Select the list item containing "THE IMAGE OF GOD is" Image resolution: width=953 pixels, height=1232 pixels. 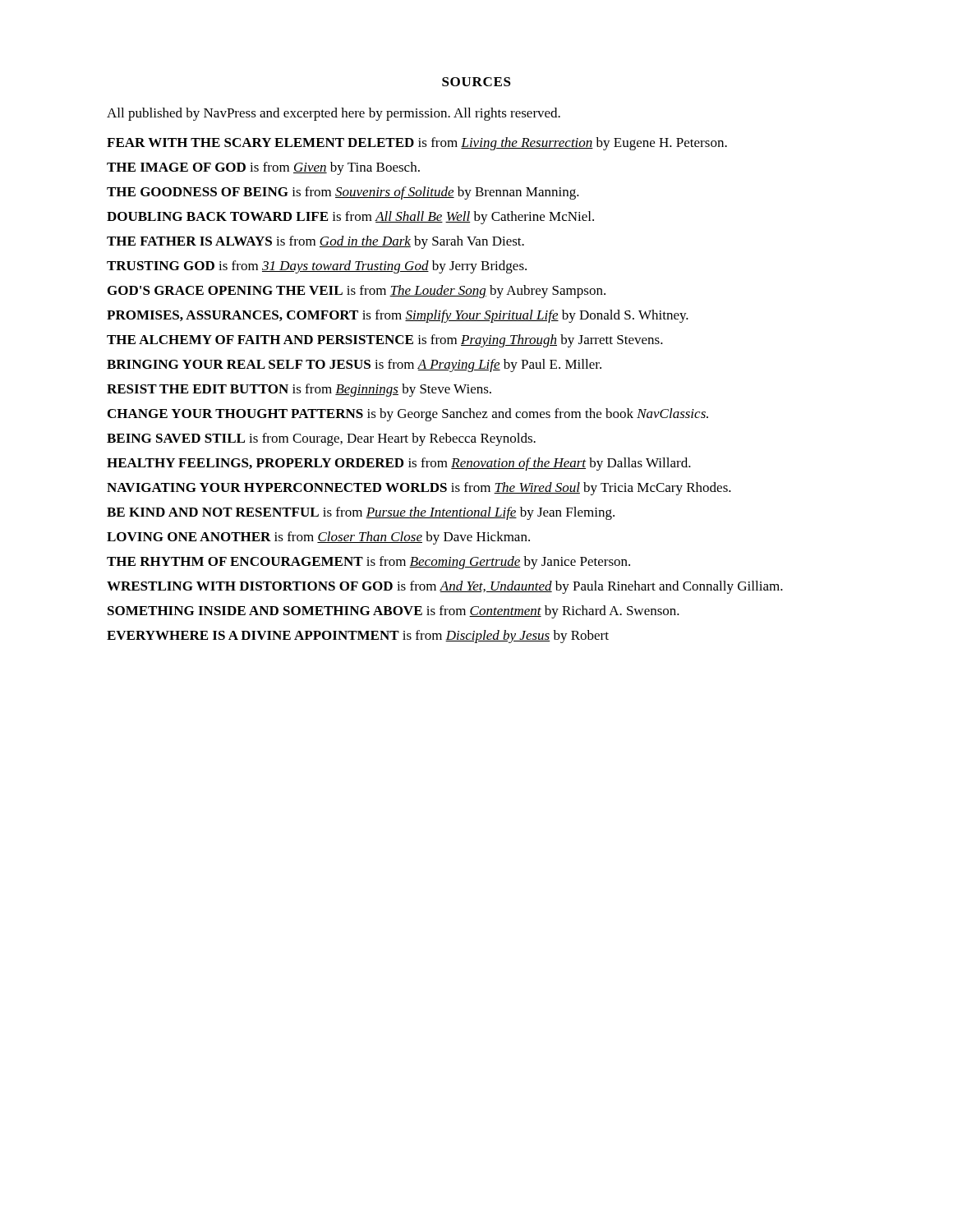click(264, 167)
